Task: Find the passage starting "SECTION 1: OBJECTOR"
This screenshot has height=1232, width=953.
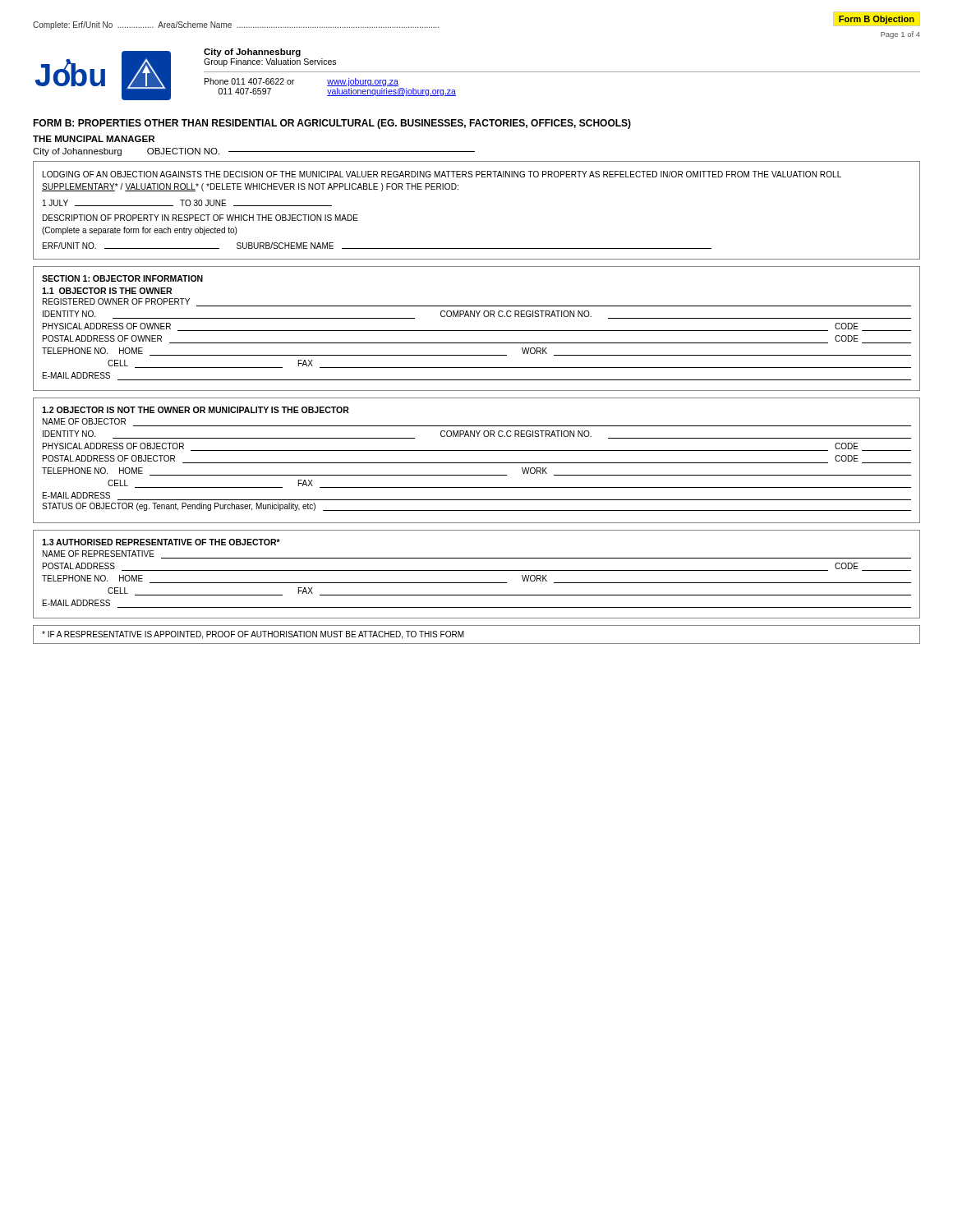Action: pyautogui.click(x=476, y=327)
